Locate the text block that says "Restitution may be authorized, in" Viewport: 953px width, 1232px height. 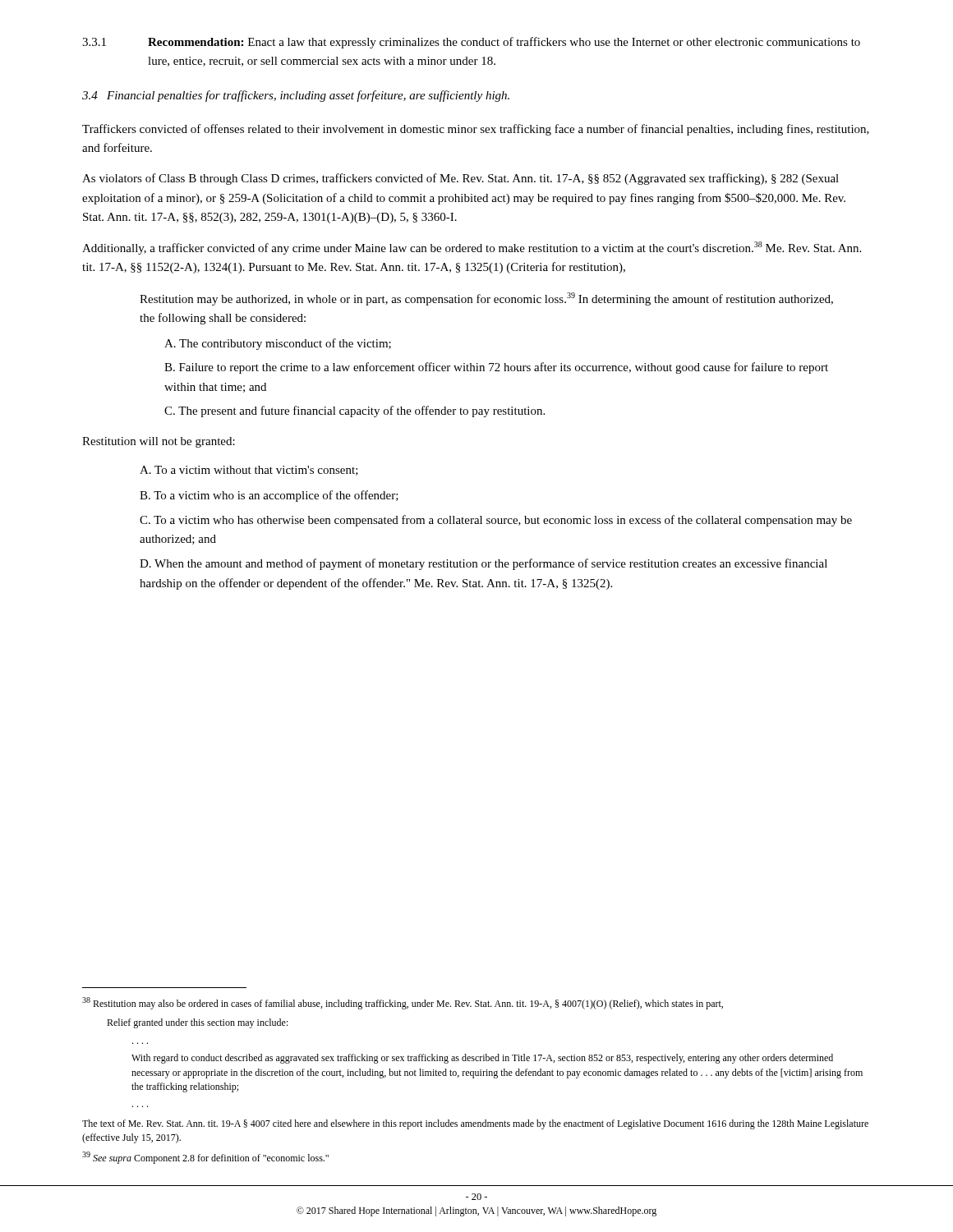point(489,308)
